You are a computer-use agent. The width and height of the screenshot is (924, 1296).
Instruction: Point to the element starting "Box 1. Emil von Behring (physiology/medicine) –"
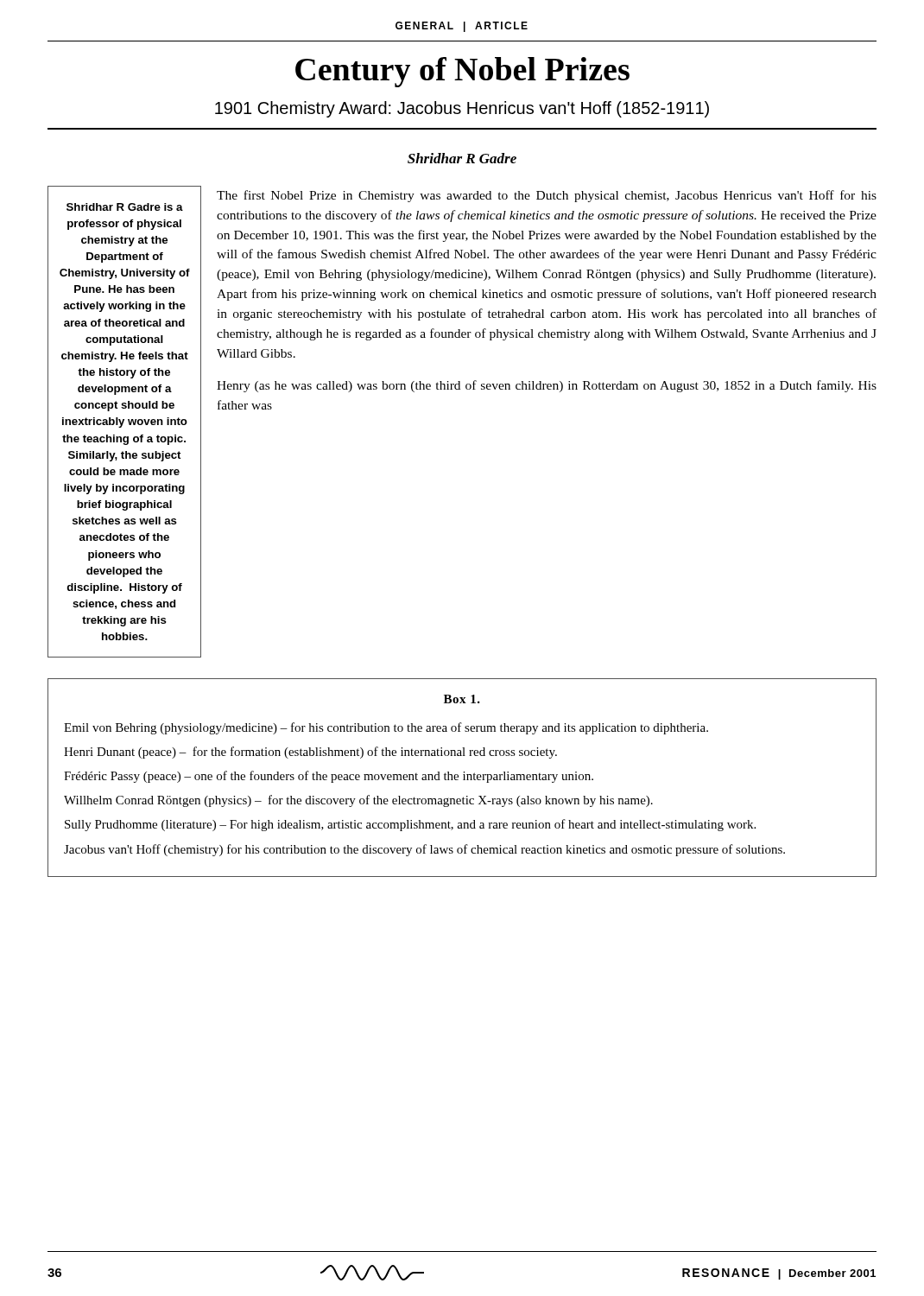[462, 774]
